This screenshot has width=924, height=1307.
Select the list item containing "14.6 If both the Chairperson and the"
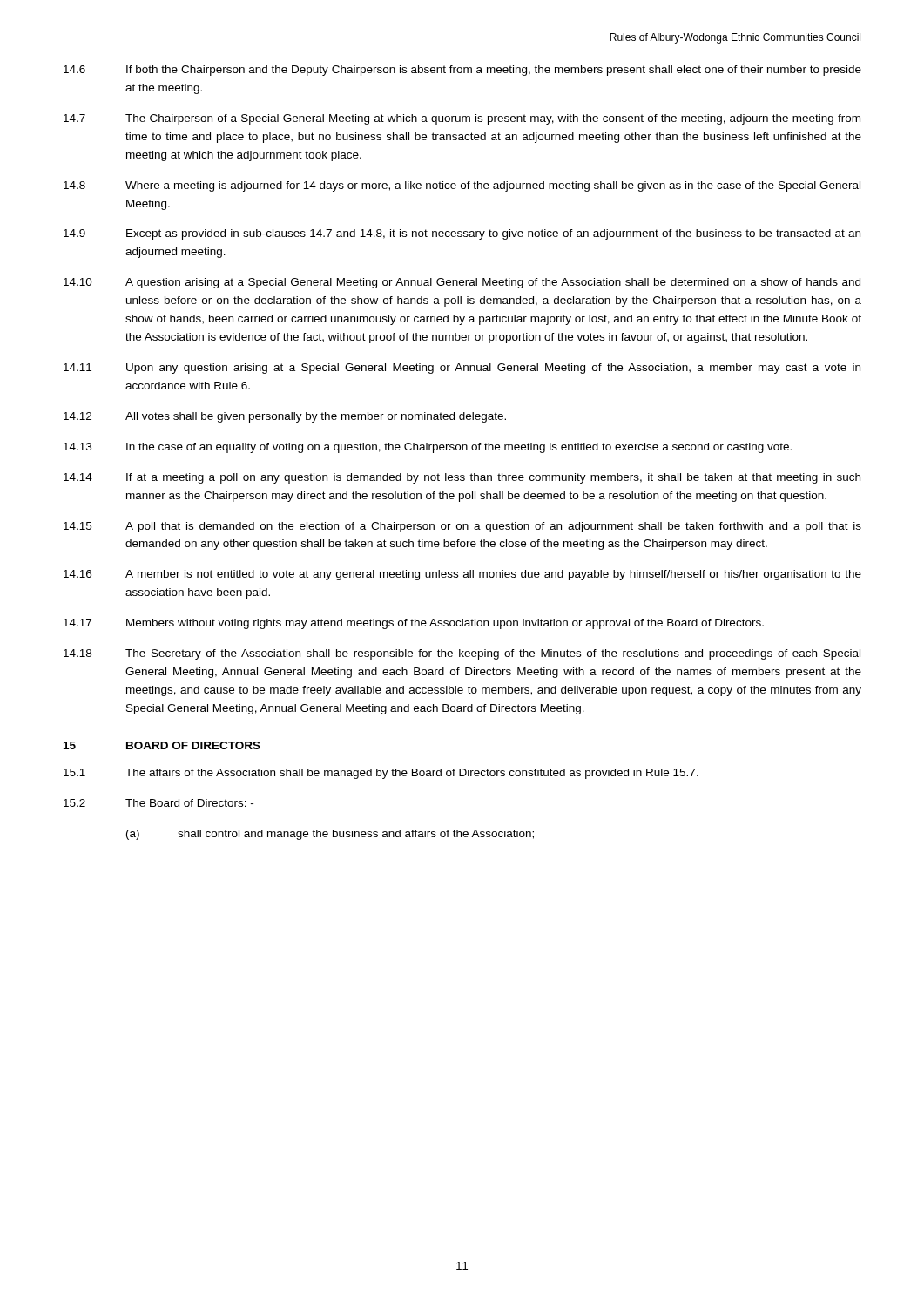(462, 79)
